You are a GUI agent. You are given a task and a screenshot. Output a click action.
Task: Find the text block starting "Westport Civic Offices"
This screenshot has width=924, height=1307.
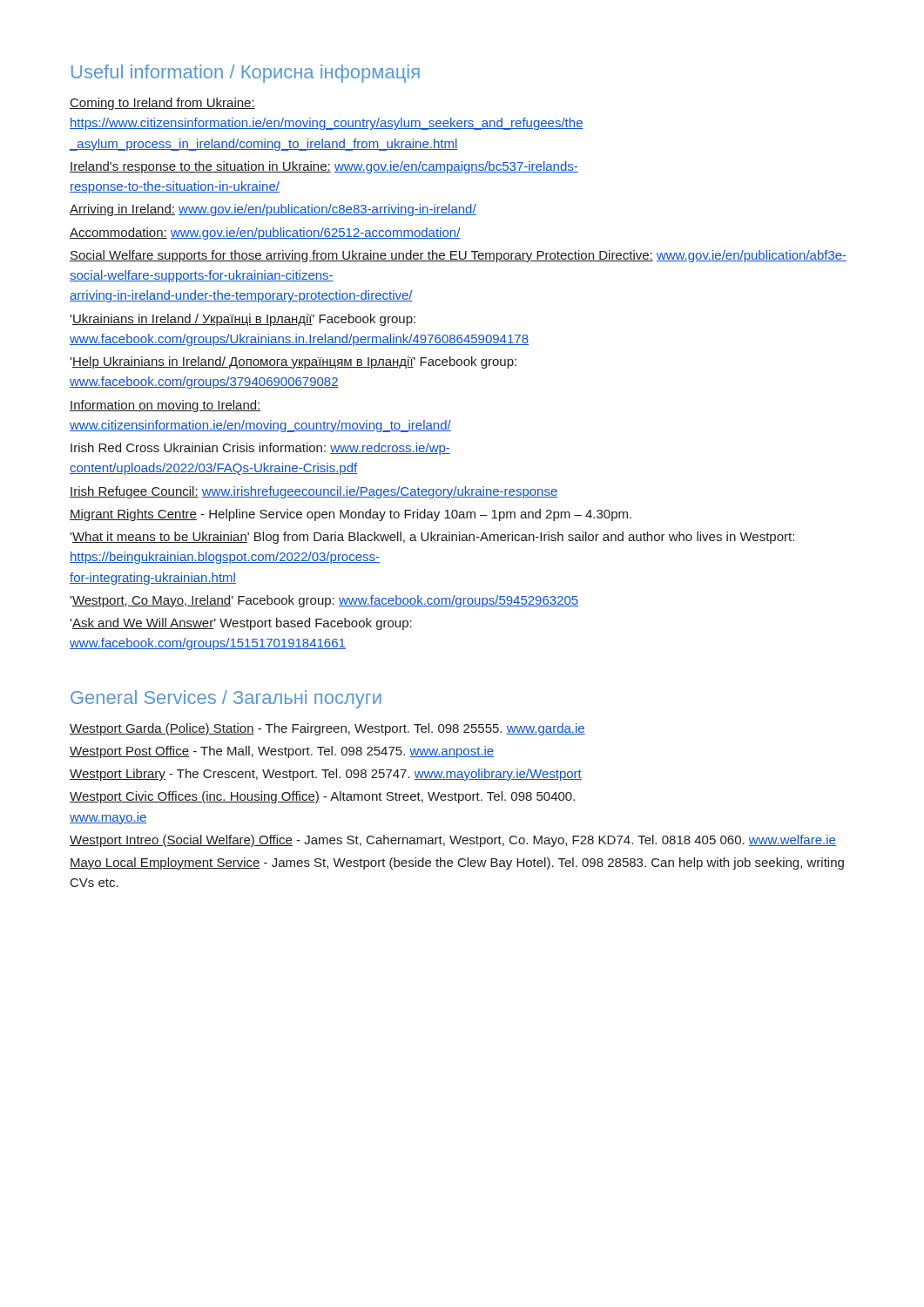coord(323,806)
